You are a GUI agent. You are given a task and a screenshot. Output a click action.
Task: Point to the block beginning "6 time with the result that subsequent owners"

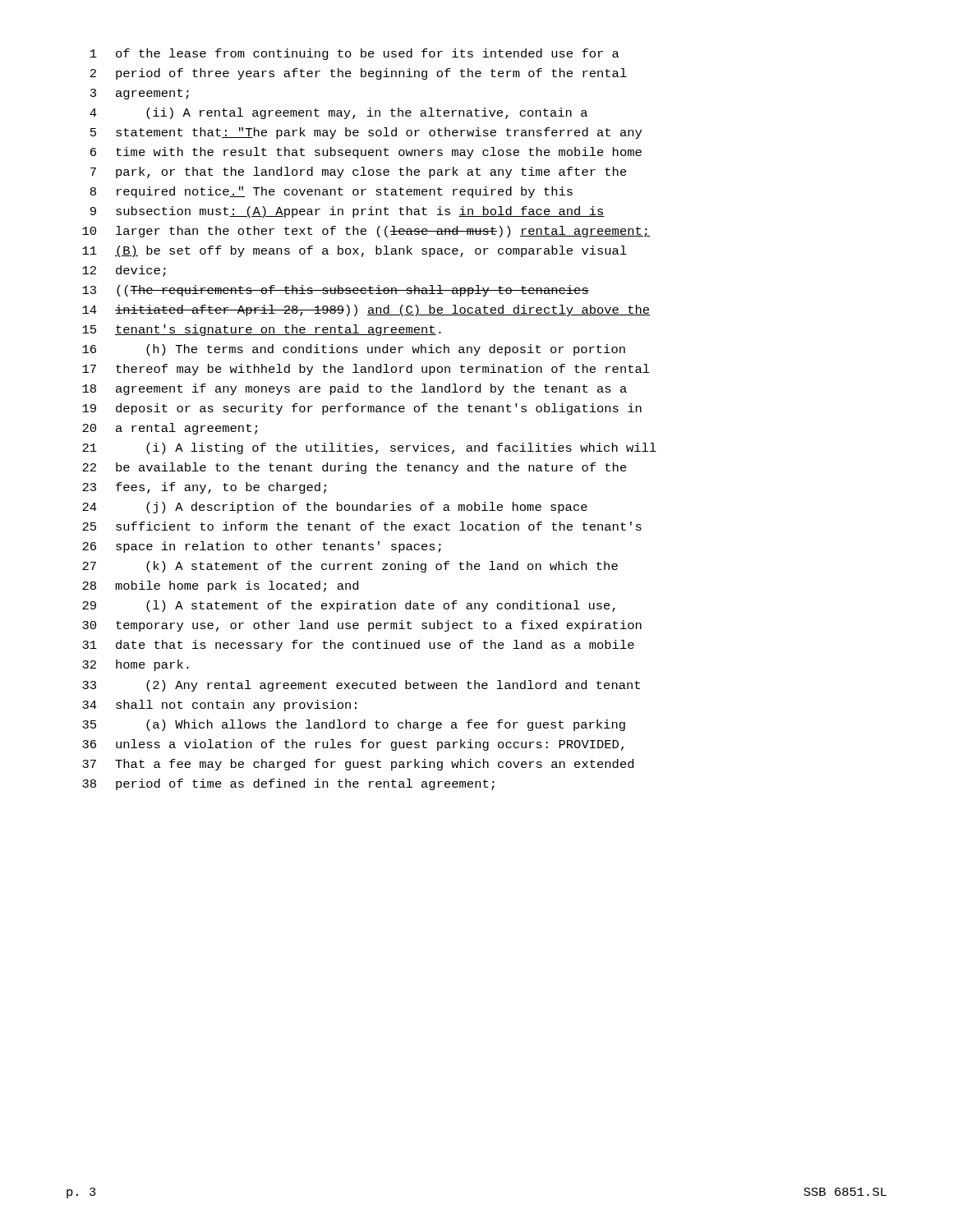tap(476, 153)
